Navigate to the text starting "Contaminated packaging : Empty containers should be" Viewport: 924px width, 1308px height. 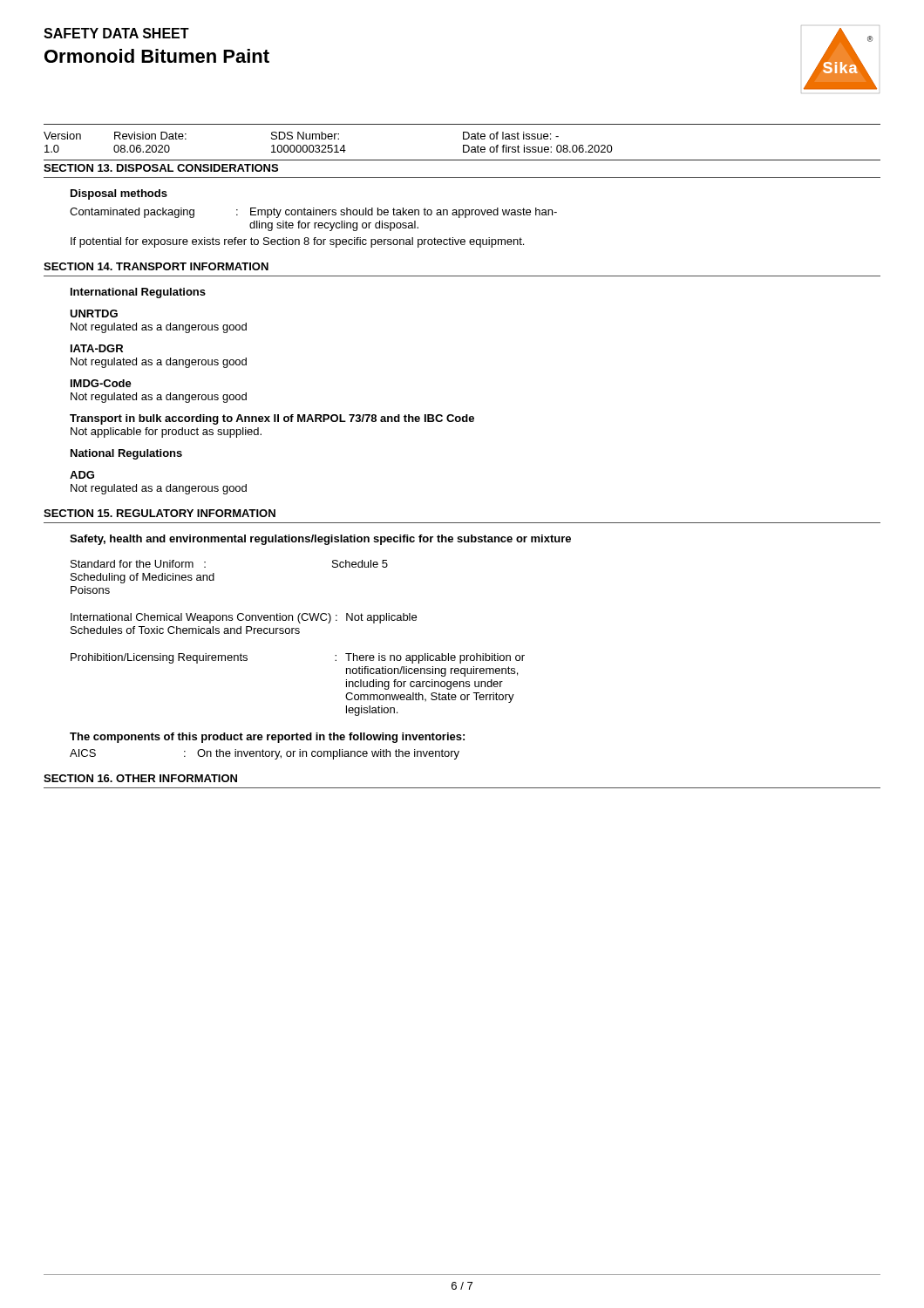475,218
